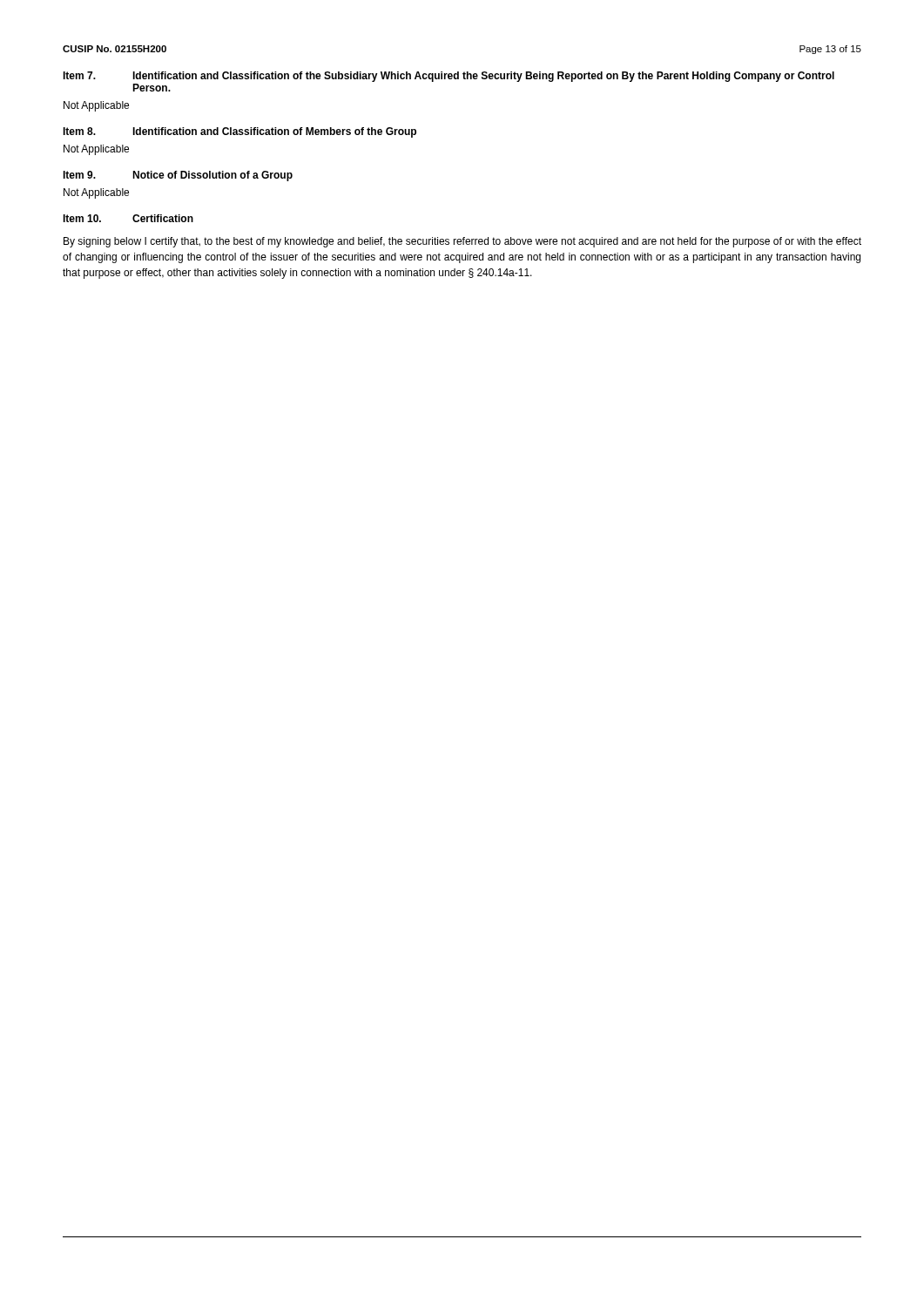Find the text block with the text "By signing below"
This screenshot has height=1307, width=924.
(x=462, y=257)
